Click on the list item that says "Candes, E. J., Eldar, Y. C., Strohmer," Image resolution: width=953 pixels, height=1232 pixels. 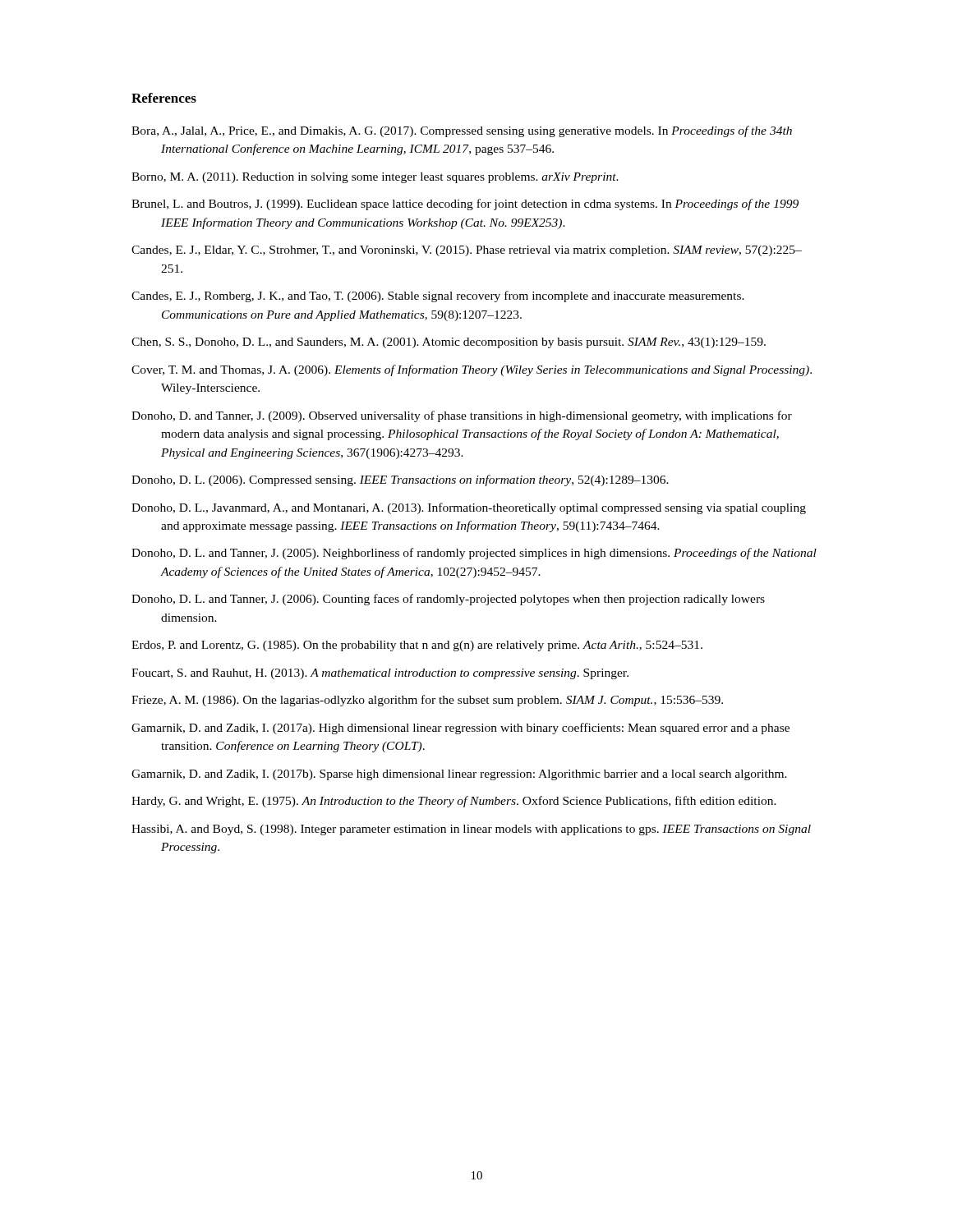point(466,259)
